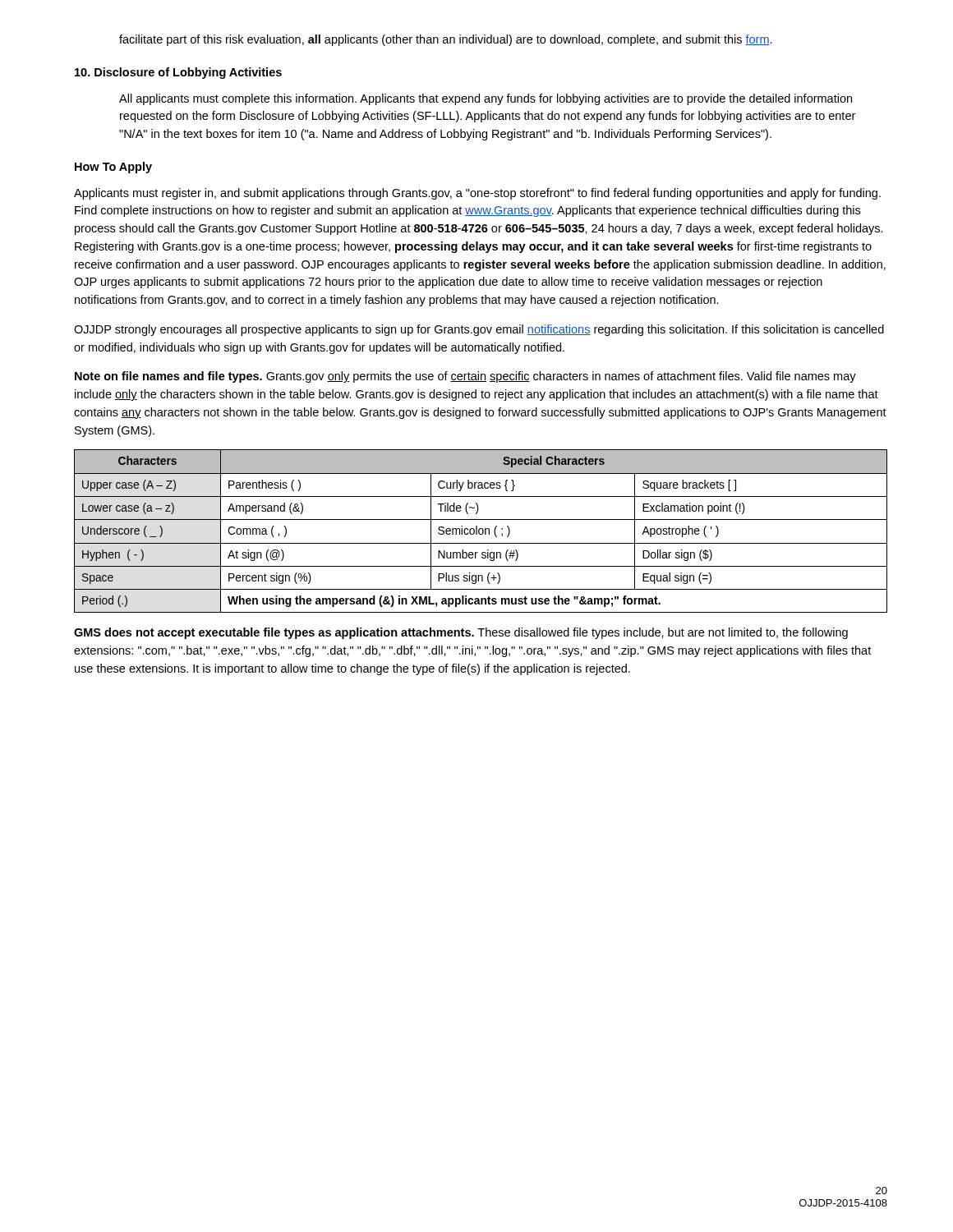This screenshot has height=1232, width=953.
Task: Navigate to the text starting "Applicants must register in,"
Action: pos(481,247)
